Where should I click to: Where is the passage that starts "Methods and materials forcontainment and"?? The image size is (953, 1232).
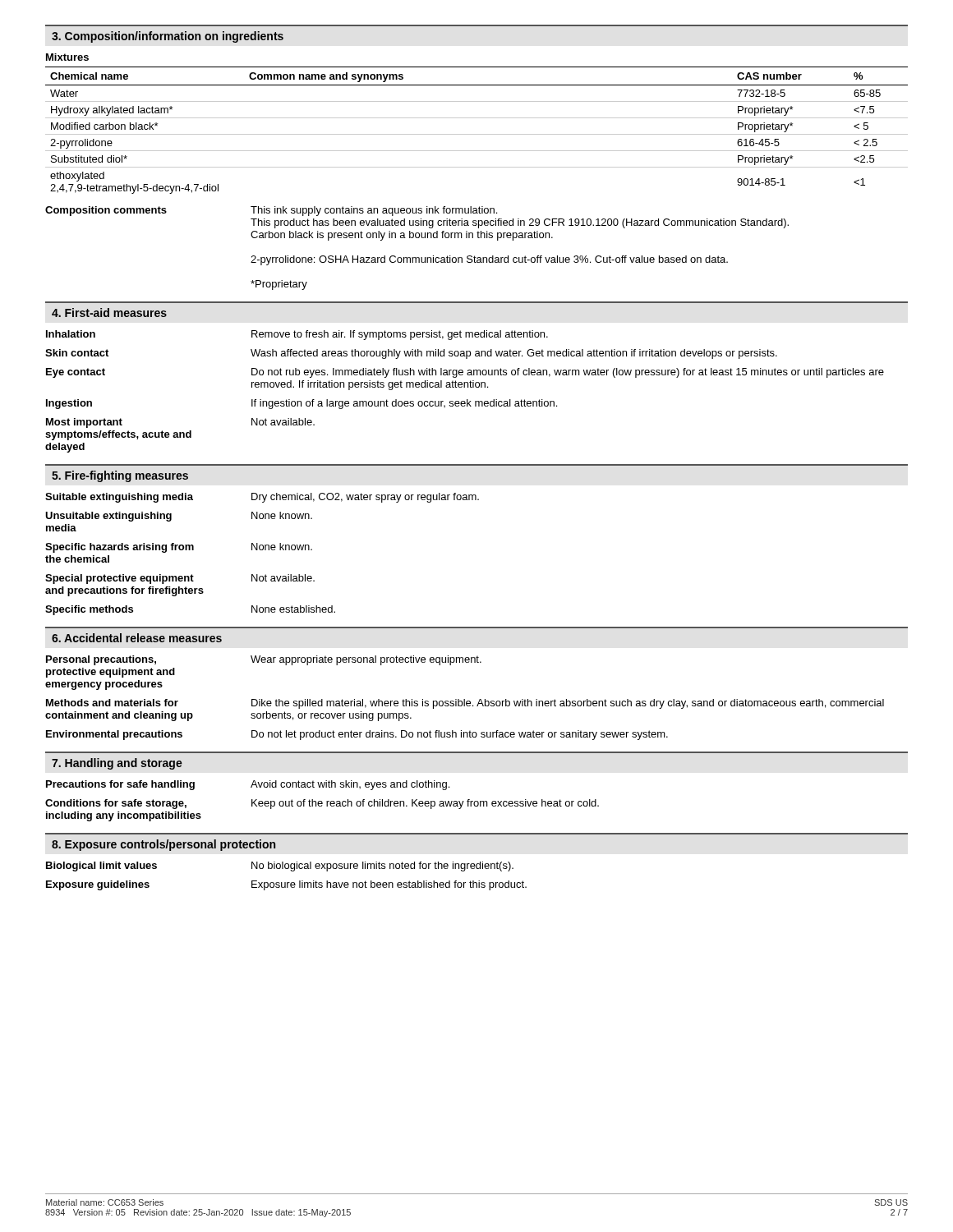pos(476,709)
